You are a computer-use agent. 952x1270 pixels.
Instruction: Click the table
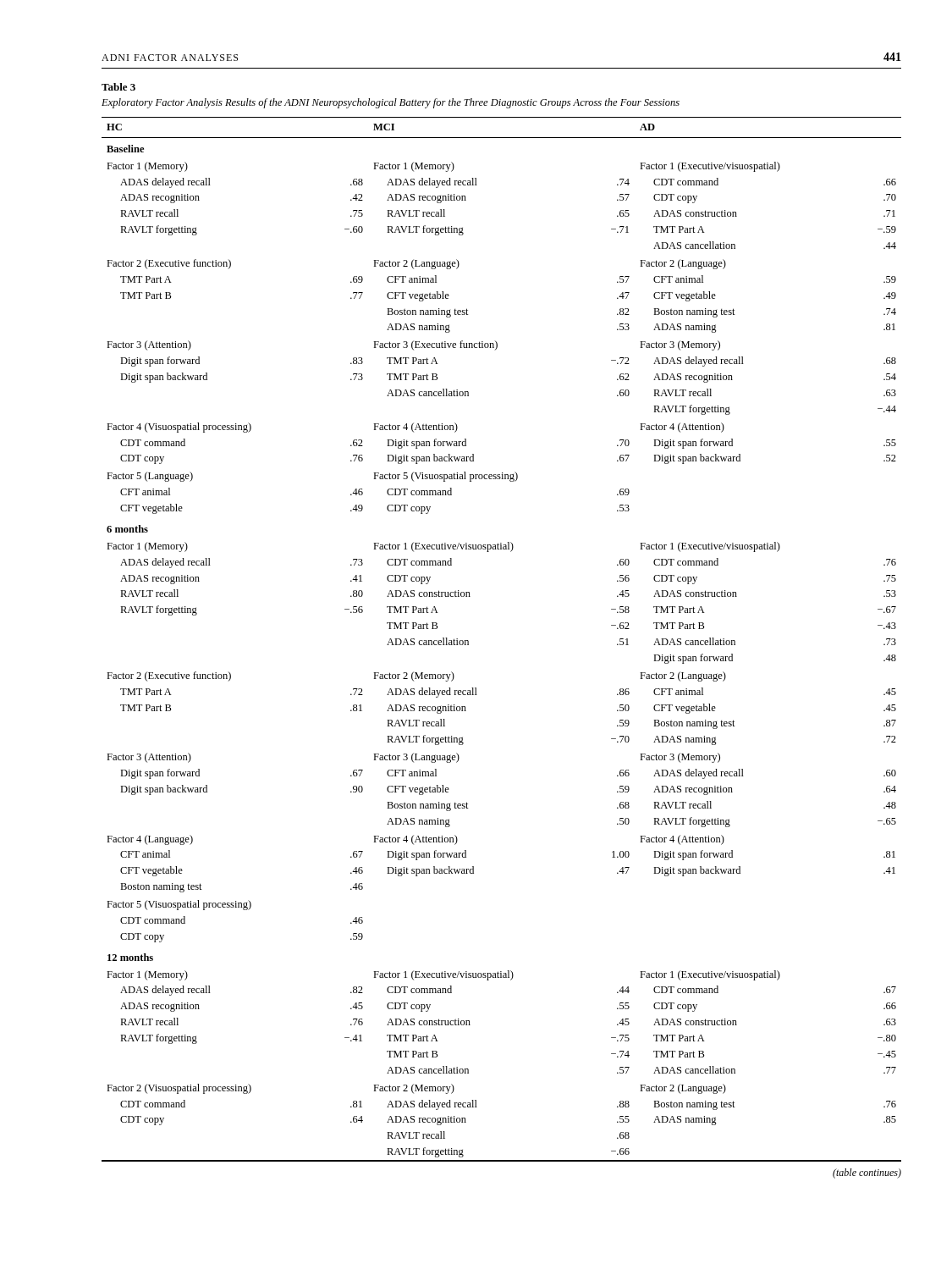coord(501,639)
